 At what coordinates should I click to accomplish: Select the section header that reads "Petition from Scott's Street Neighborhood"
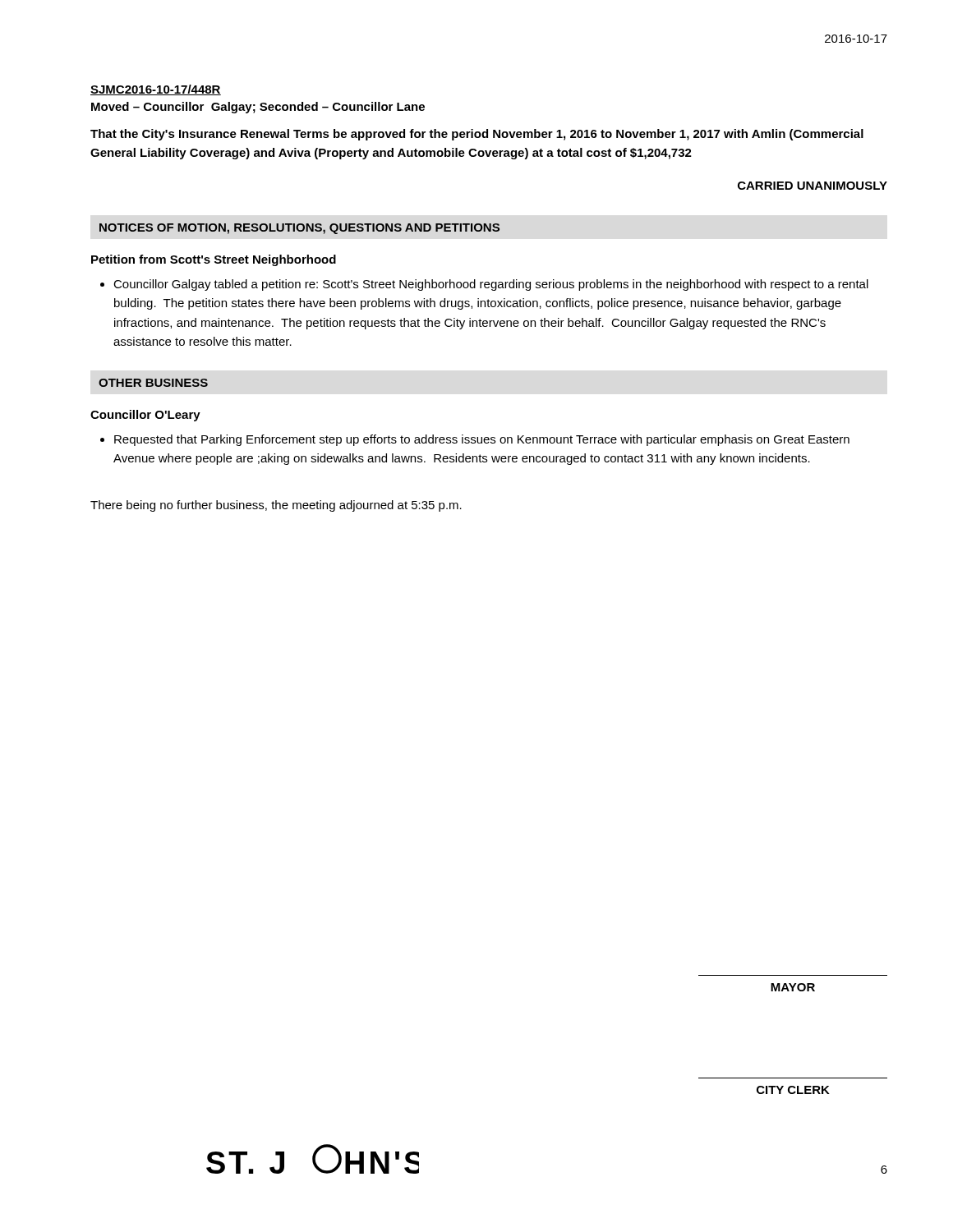(x=213, y=259)
